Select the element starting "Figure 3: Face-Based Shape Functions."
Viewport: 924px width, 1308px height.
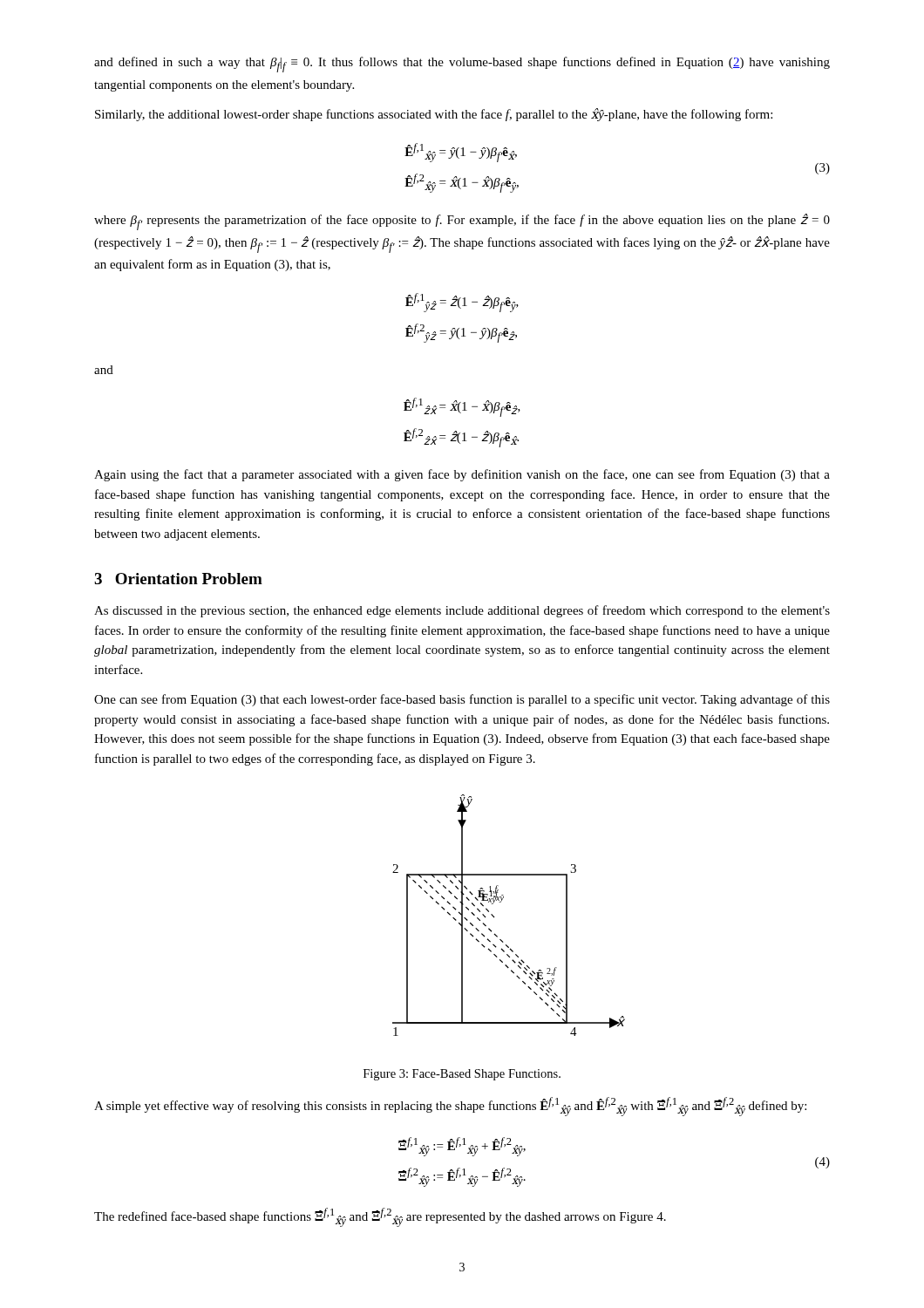coord(462,1074)
